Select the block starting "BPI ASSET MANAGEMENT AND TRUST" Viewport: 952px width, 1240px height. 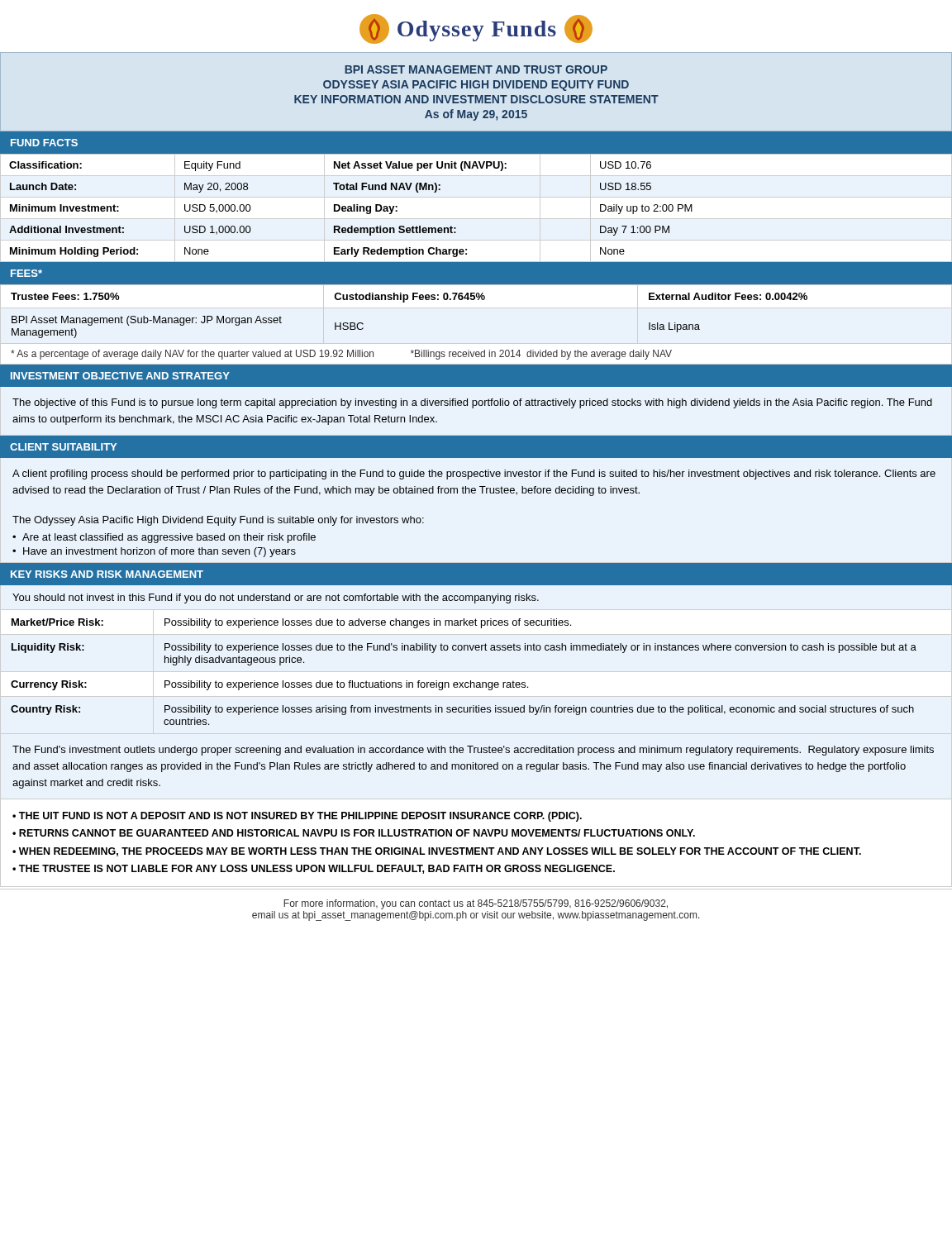click(476, 92)
